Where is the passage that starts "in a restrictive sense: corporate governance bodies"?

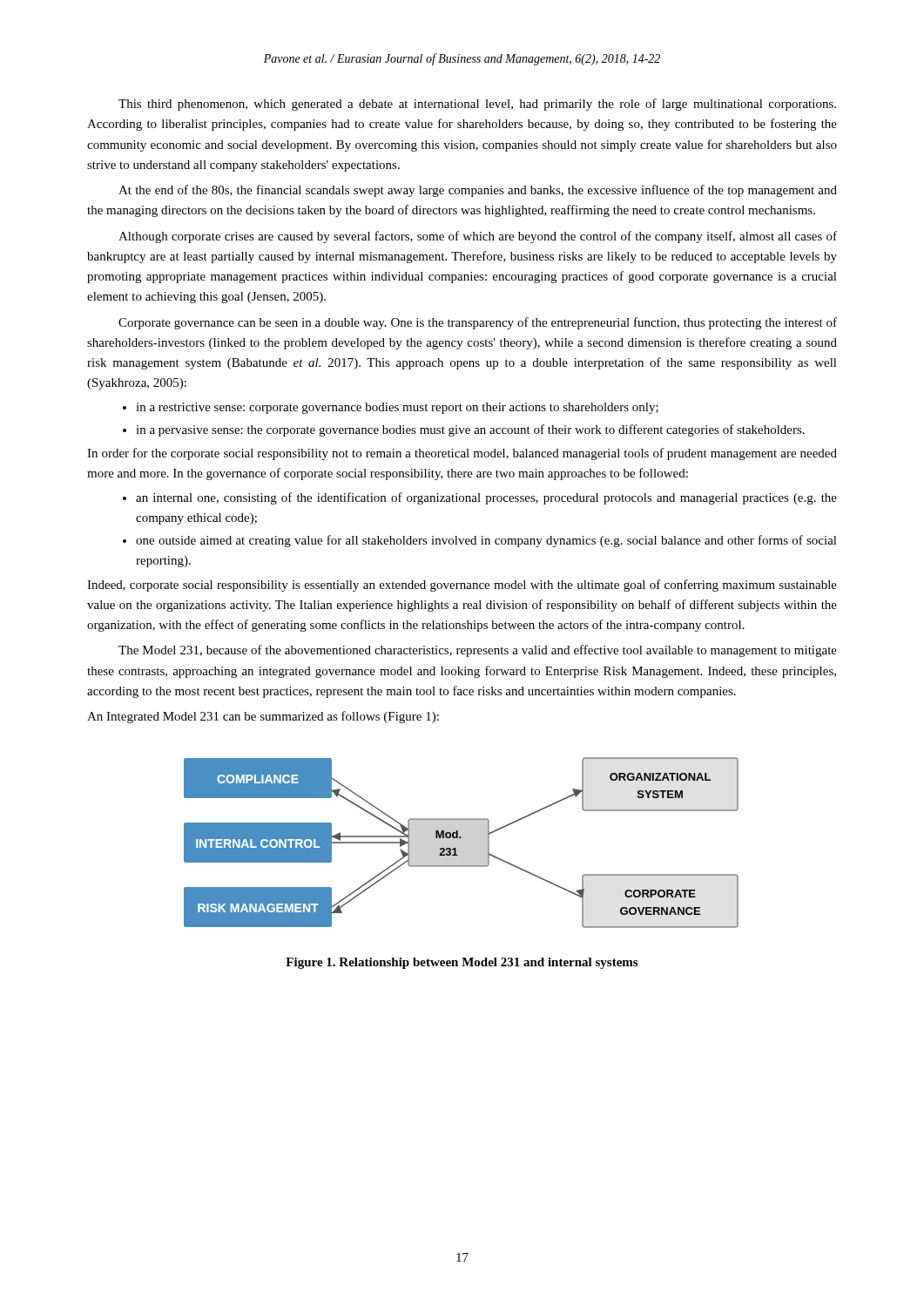[x=397, y=406]
